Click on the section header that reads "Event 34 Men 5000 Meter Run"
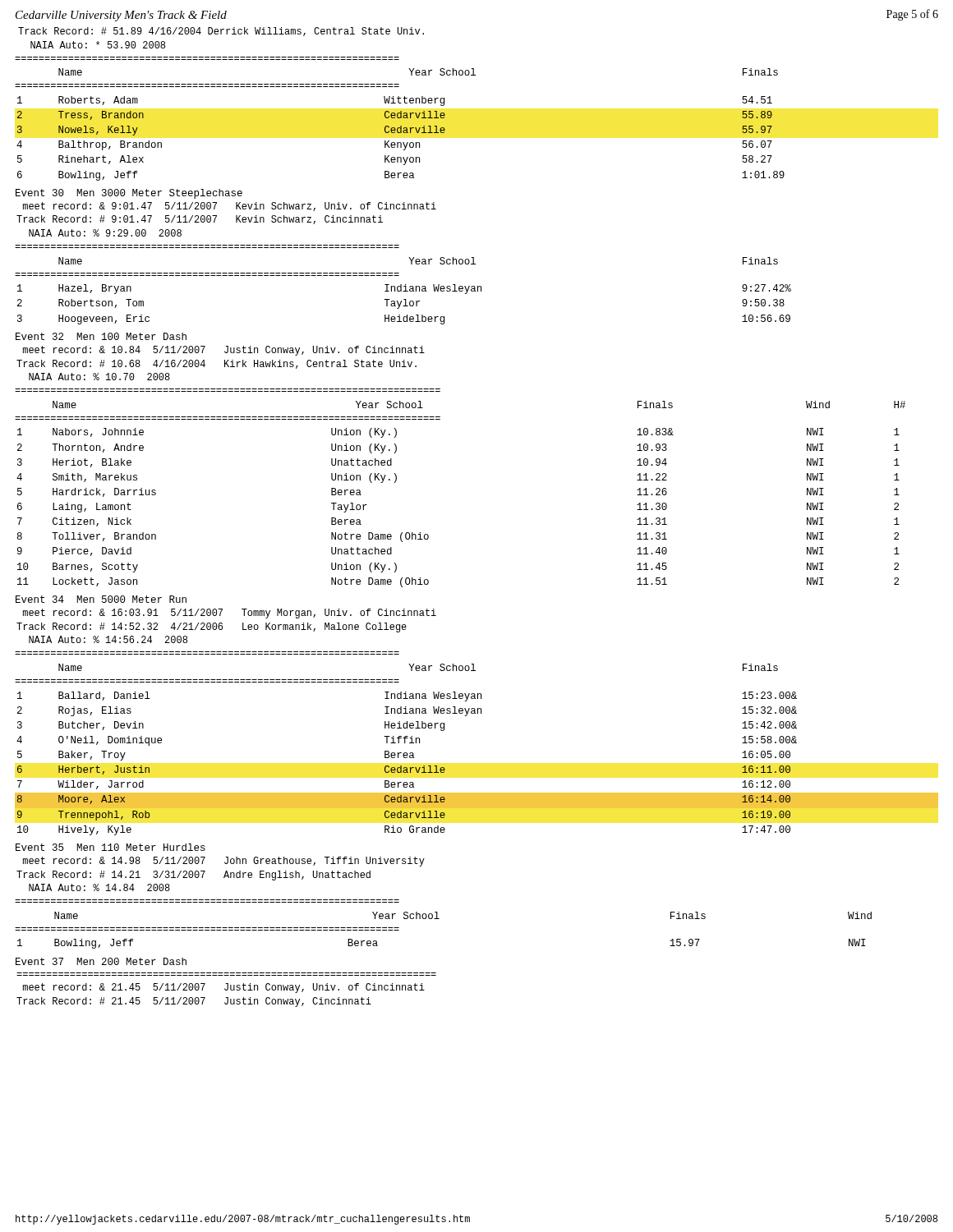The image size is (953, 1232). coord(101,600)
